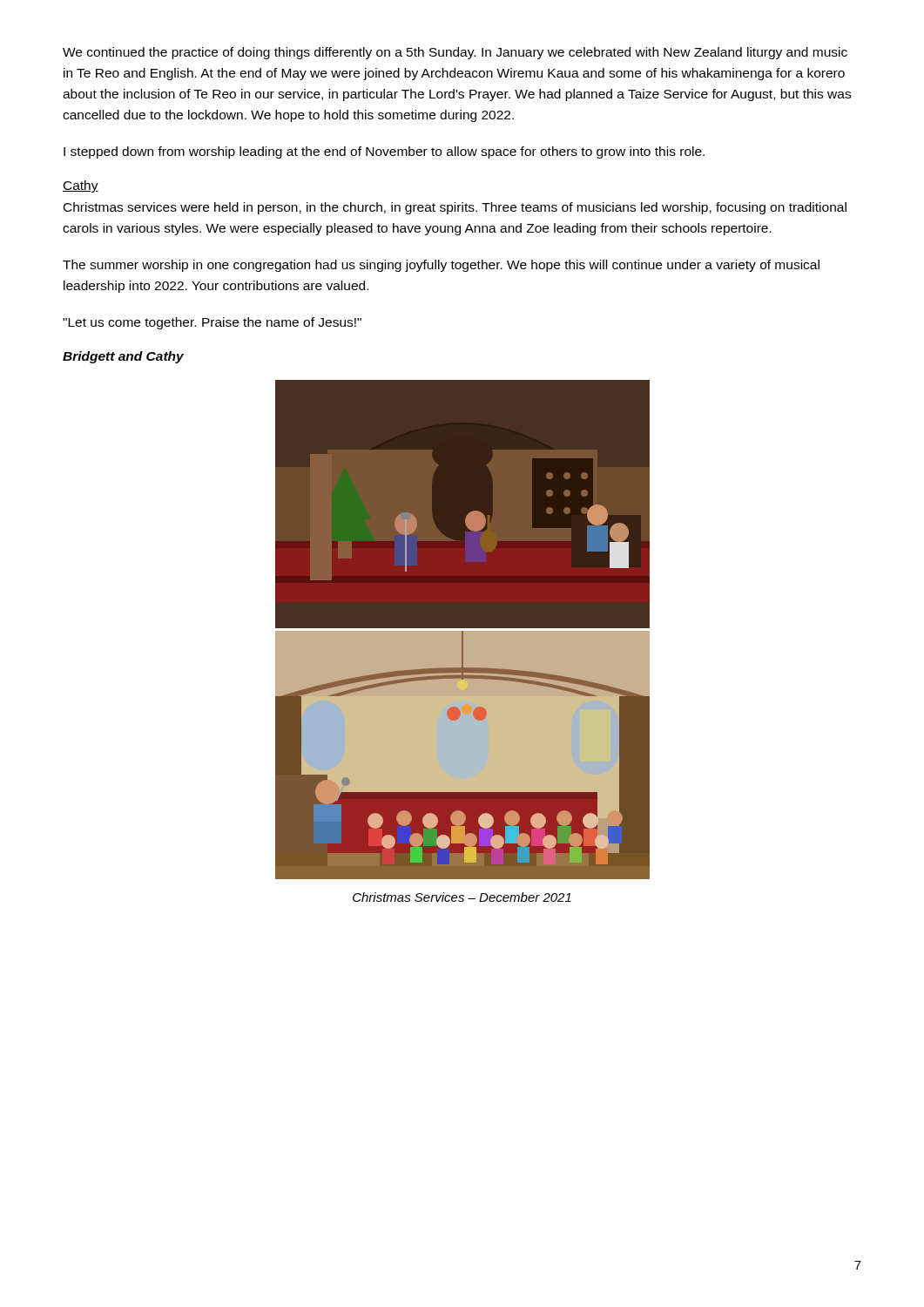Navigate to the text block starting "Christmas Services – December 2021"
Screen dimensions: 1307x924
pyautogui.click(x=462, y=897)
